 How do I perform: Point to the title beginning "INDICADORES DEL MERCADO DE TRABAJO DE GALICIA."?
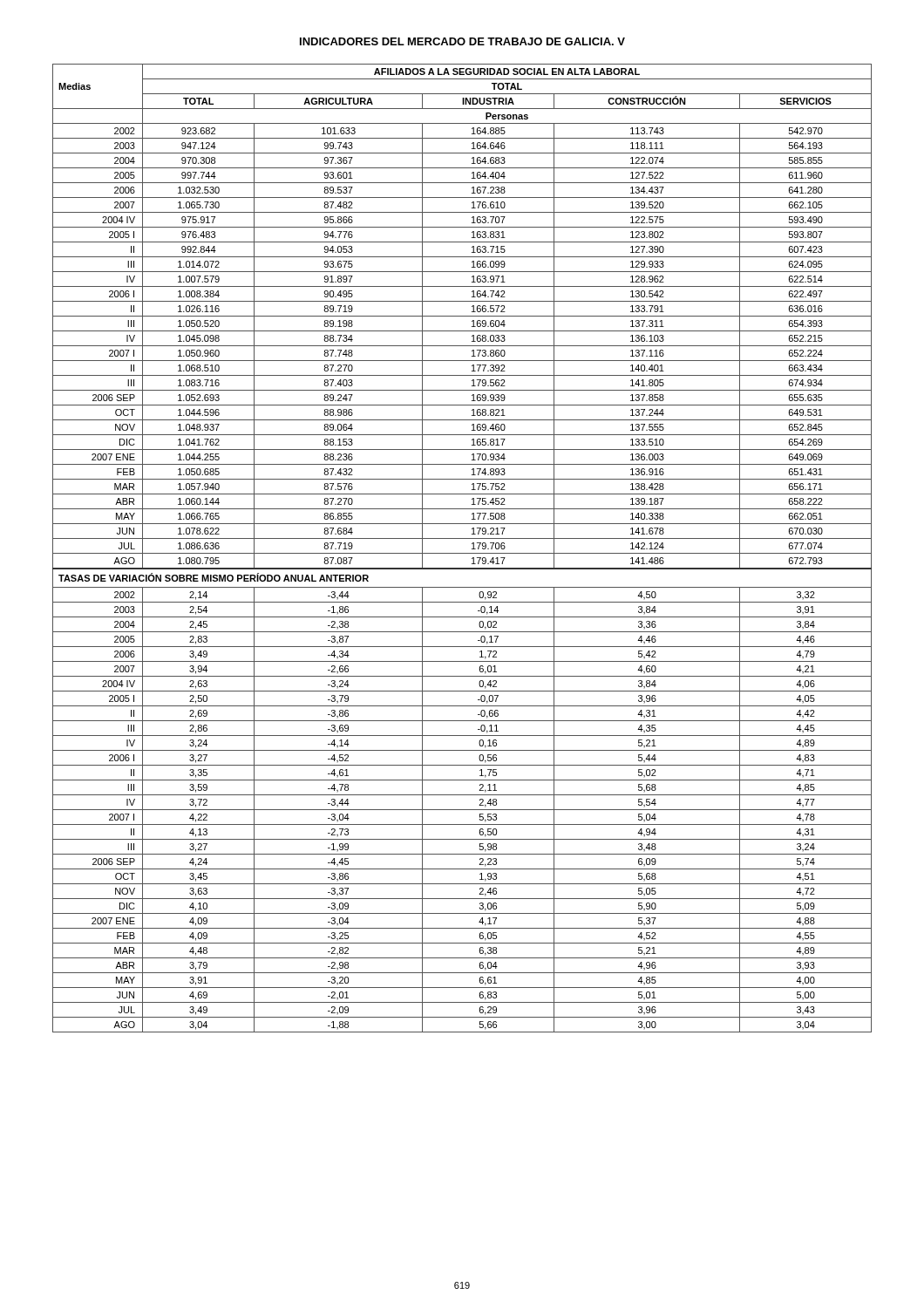462,41
